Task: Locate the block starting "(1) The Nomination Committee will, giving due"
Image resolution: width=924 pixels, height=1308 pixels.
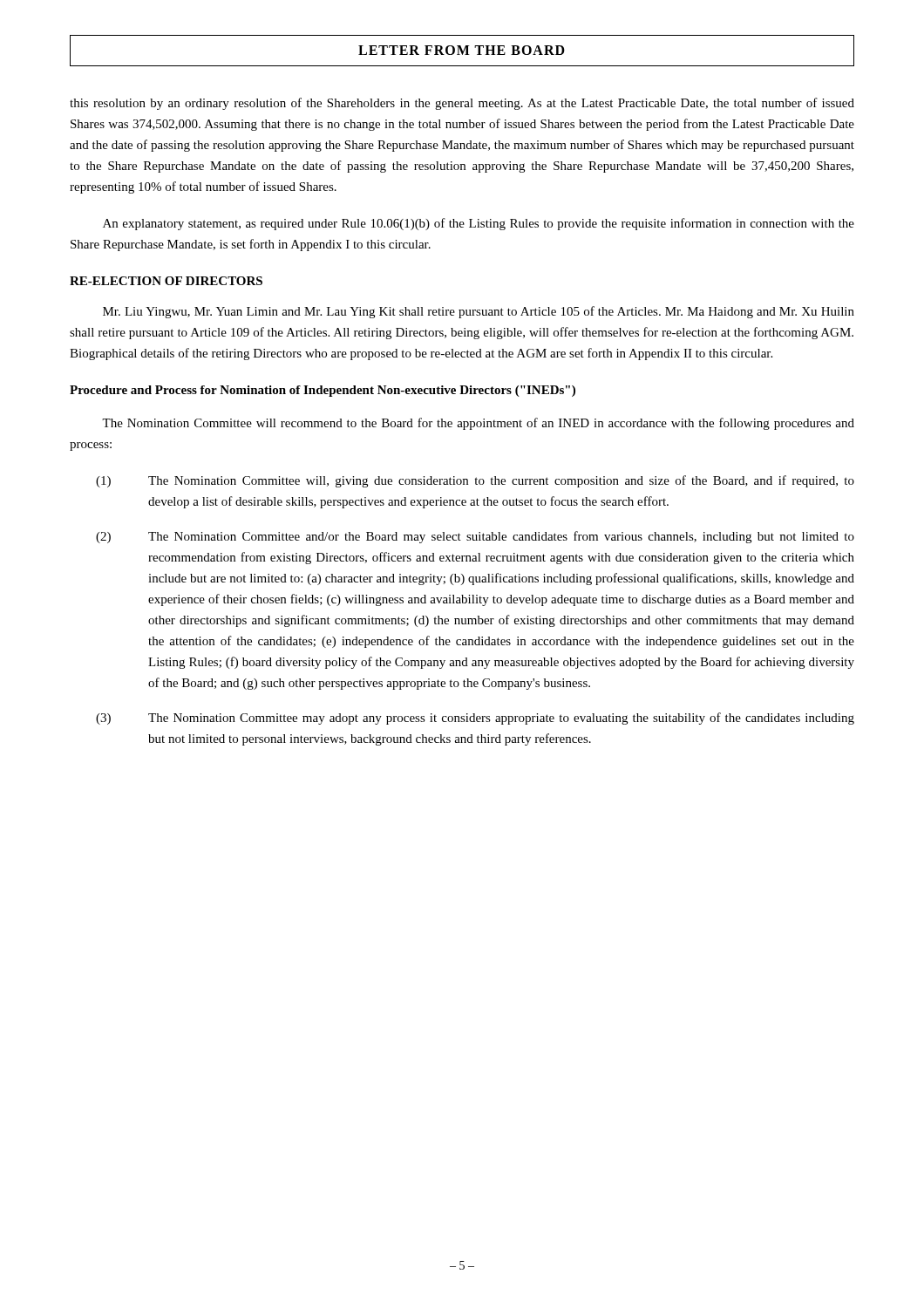Action: [462, 491]
